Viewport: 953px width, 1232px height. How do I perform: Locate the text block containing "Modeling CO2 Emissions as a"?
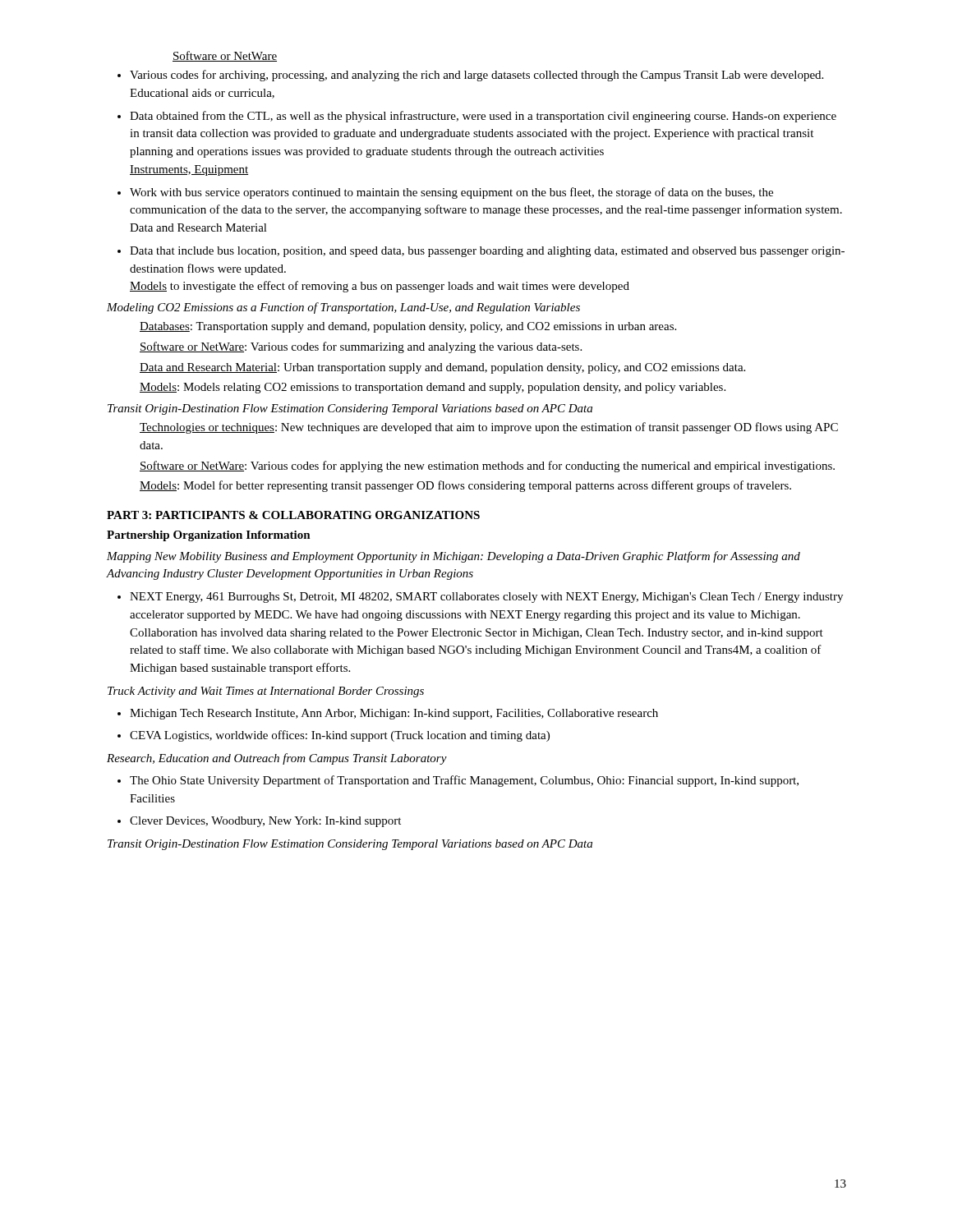[344, 307]
